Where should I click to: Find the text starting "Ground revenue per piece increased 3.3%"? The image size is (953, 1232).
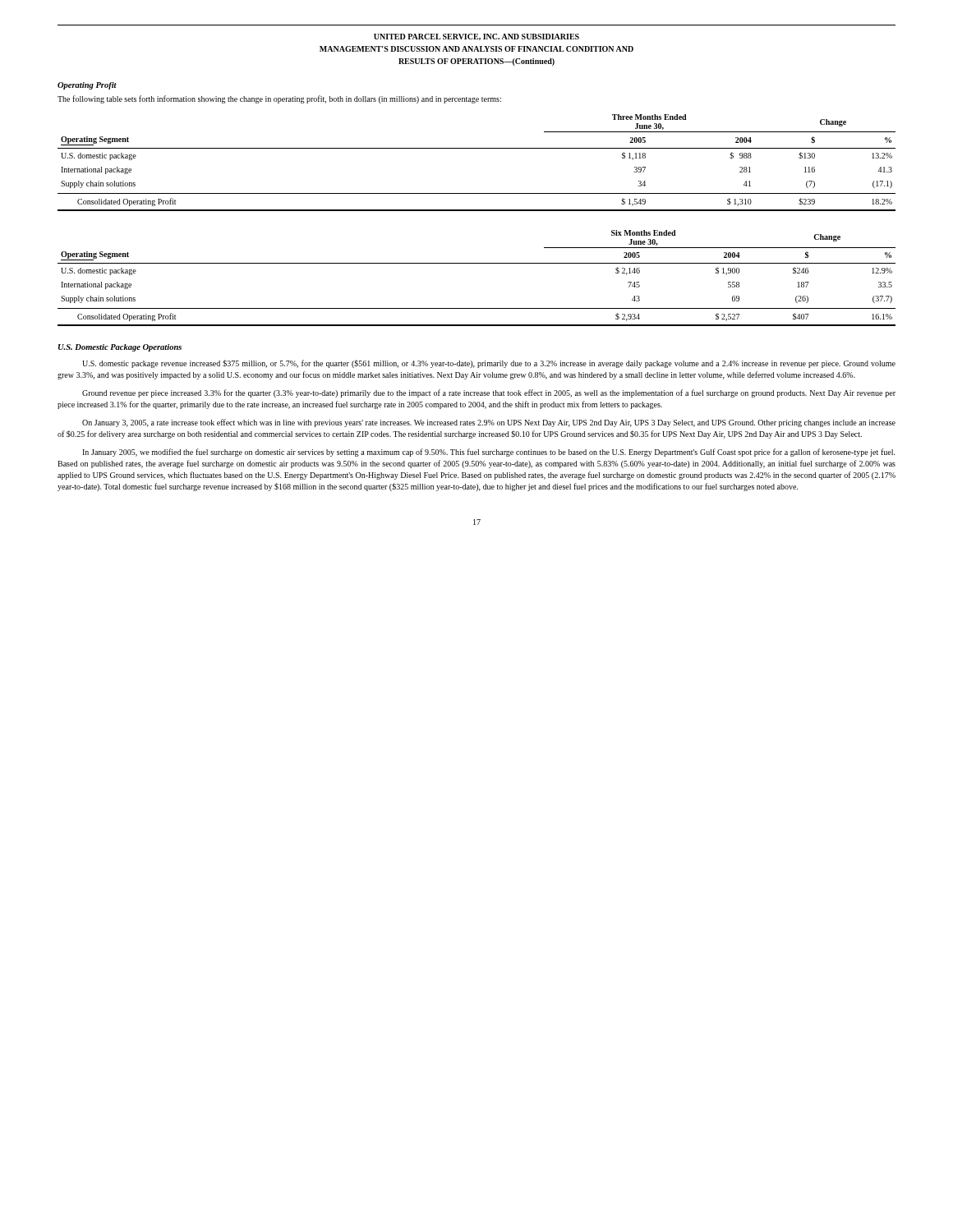point(476,399)
